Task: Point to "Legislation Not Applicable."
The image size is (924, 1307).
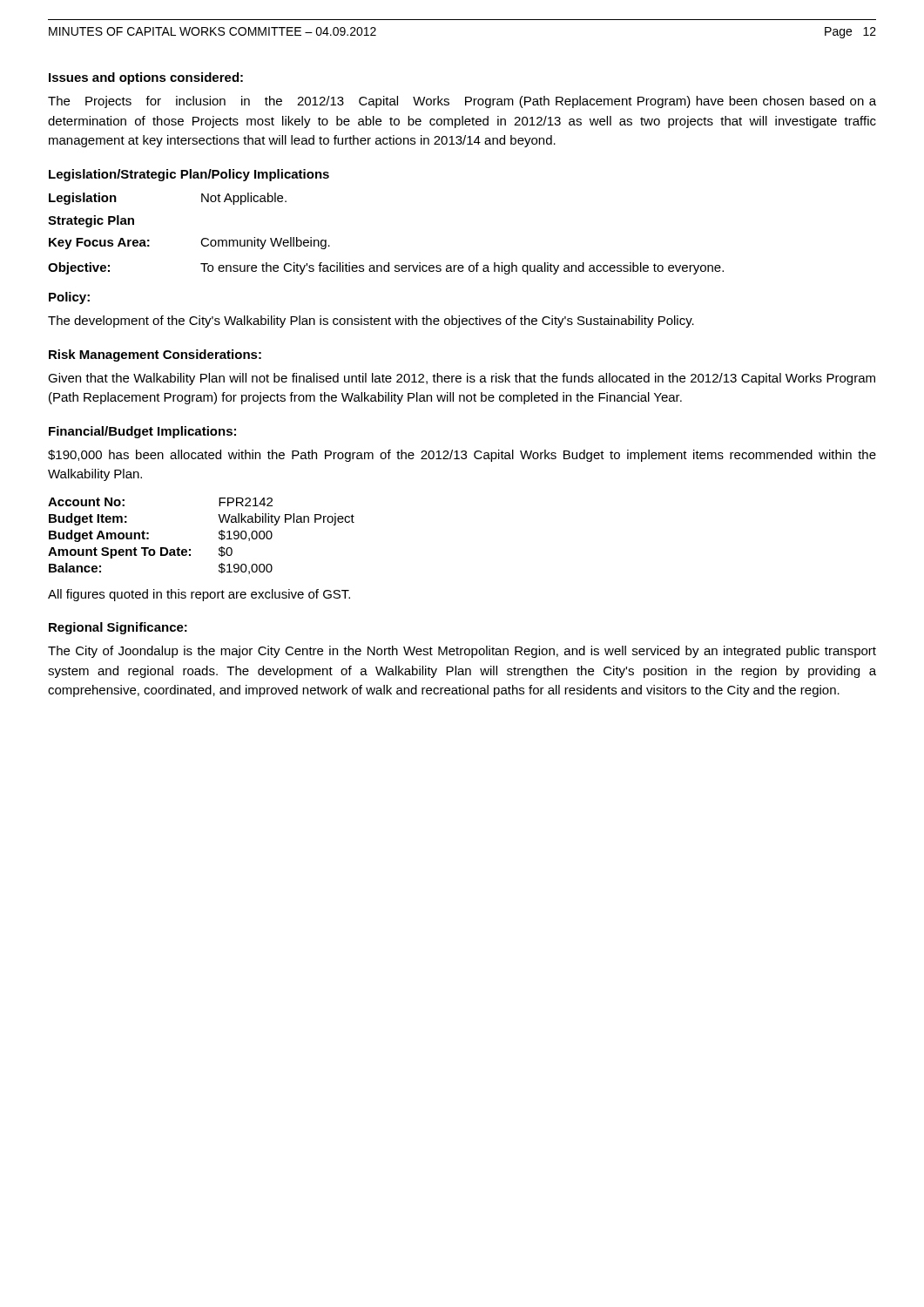Action: (78, 198)
